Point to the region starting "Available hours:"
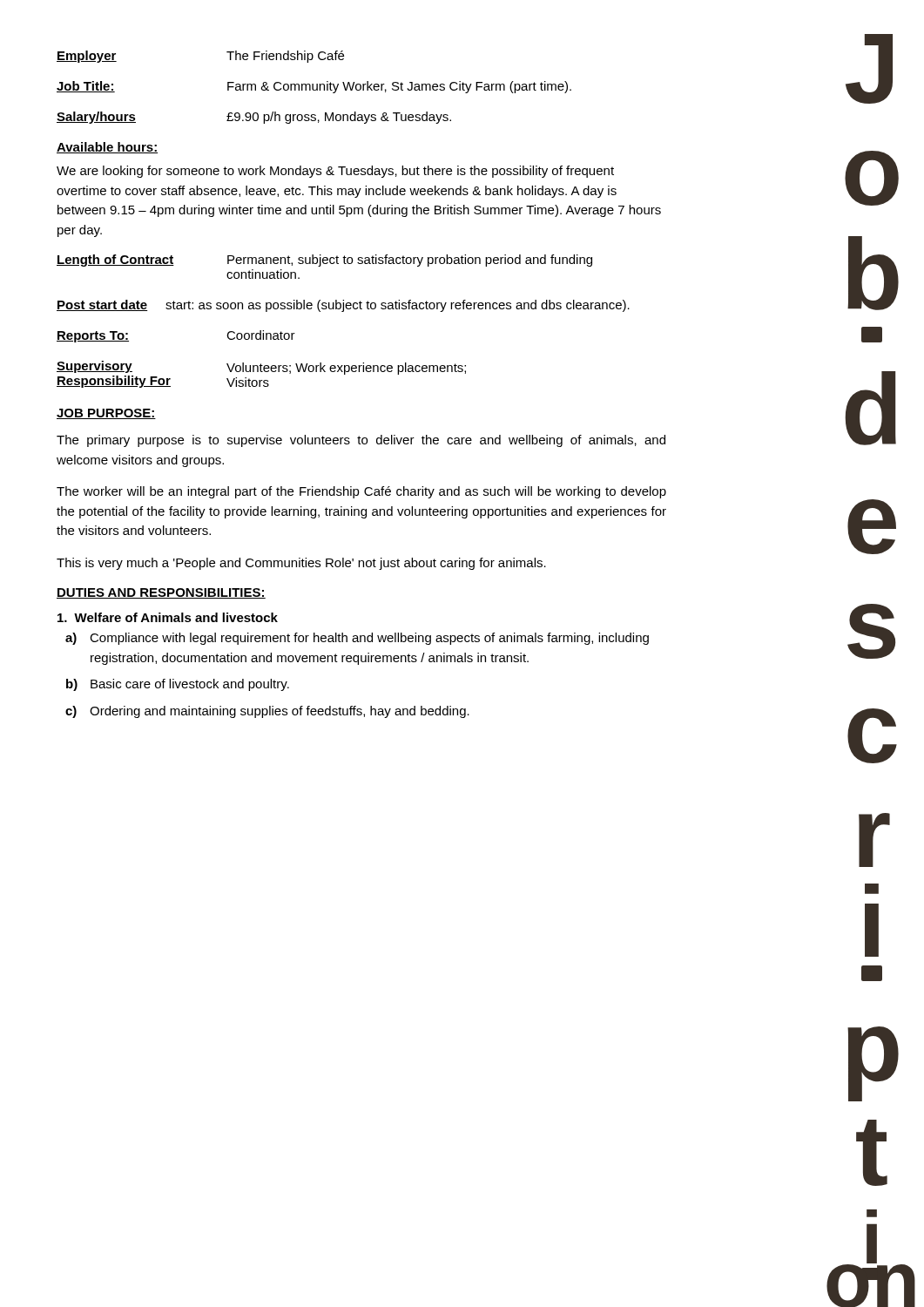The image size is (924, 1307). tap(107, 147)
